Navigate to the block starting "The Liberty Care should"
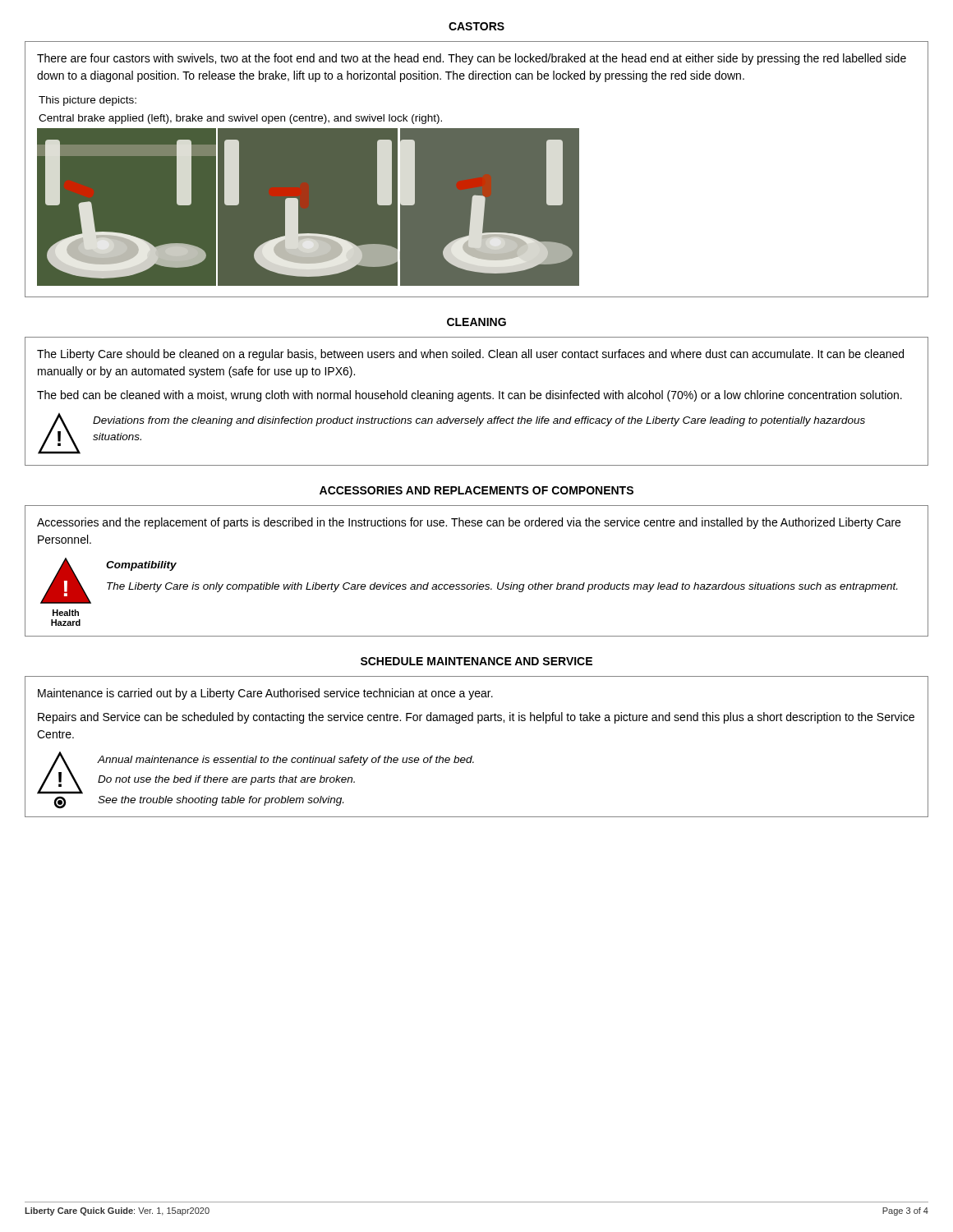 (x=470, y=355)
